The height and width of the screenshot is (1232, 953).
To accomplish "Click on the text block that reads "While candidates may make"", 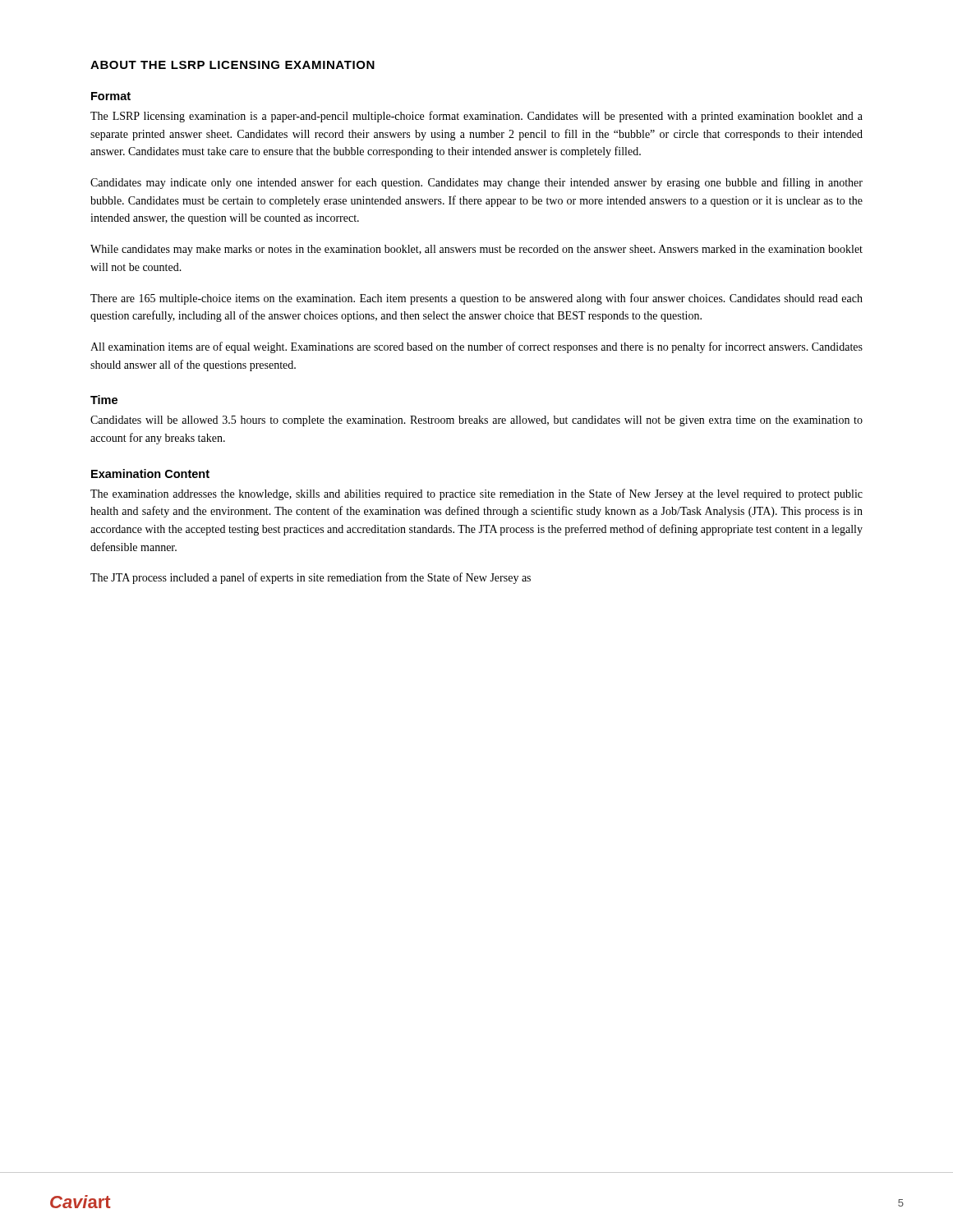I will [x=476, y=258].
